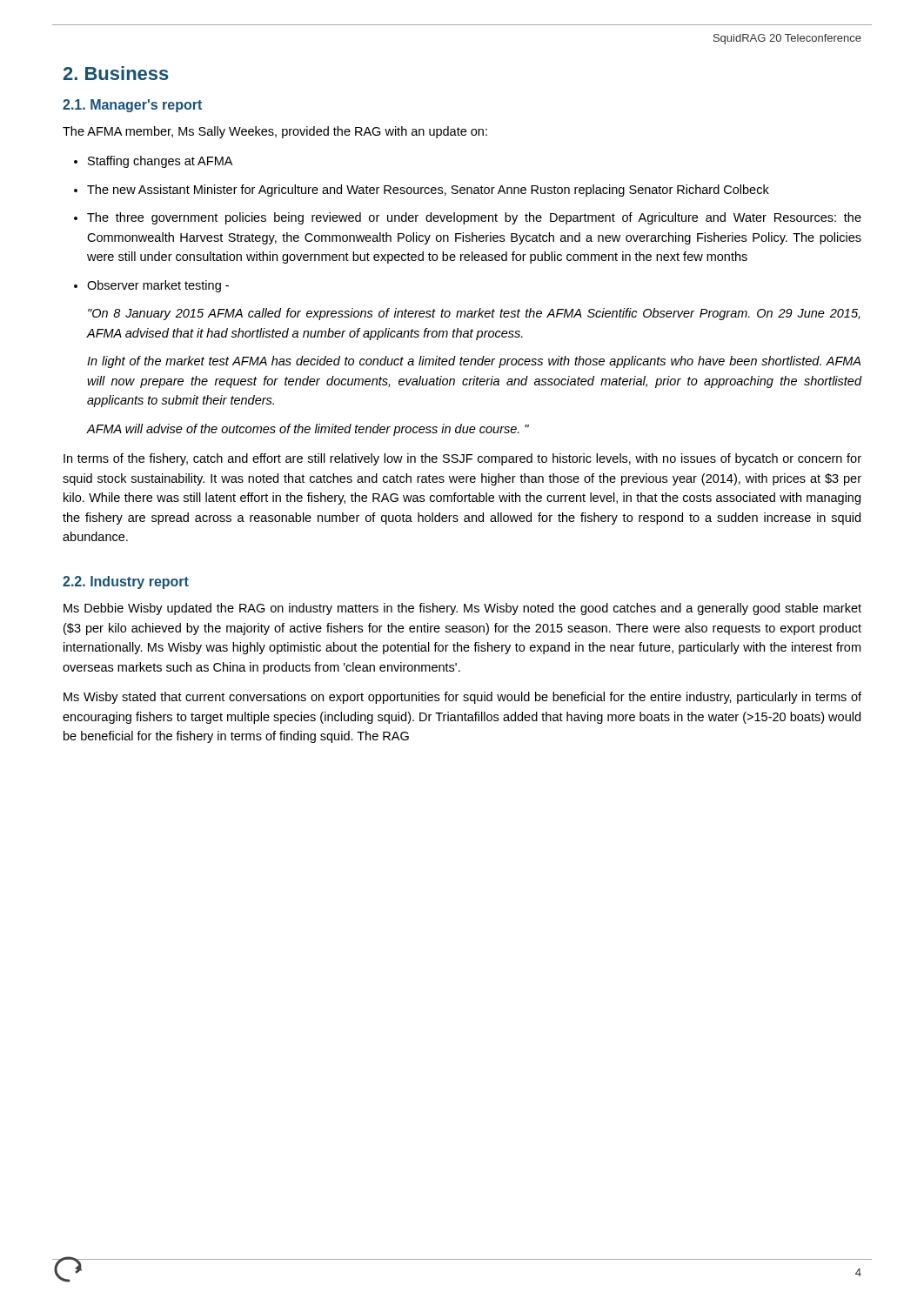Viewport: 924px width, 1305px height.
Task: Point to "2. Business"
Action: [x=116, y=73]
